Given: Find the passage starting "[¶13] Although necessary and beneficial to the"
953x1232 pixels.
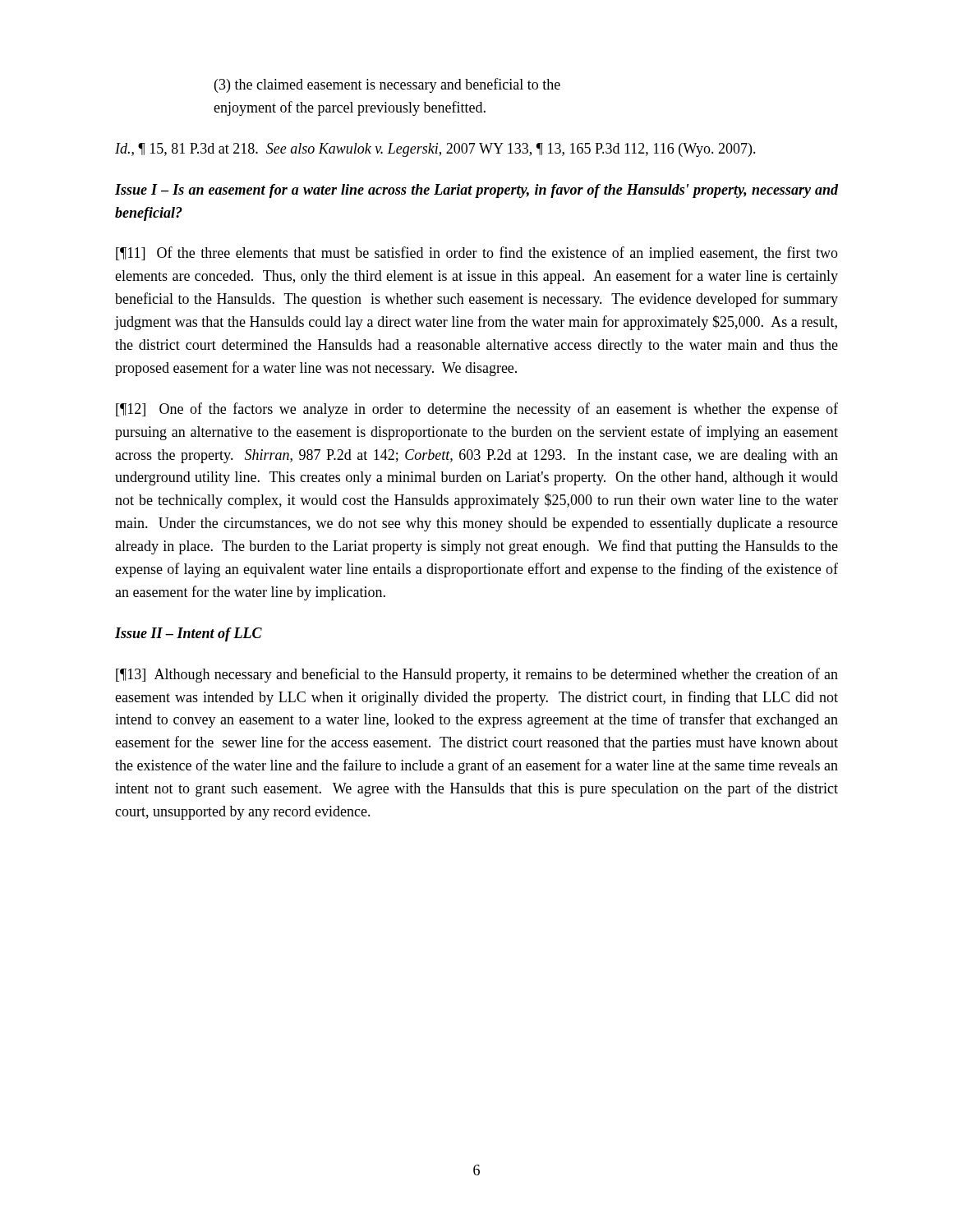Looking at the screenshot, I should click(x=476, y=743).
